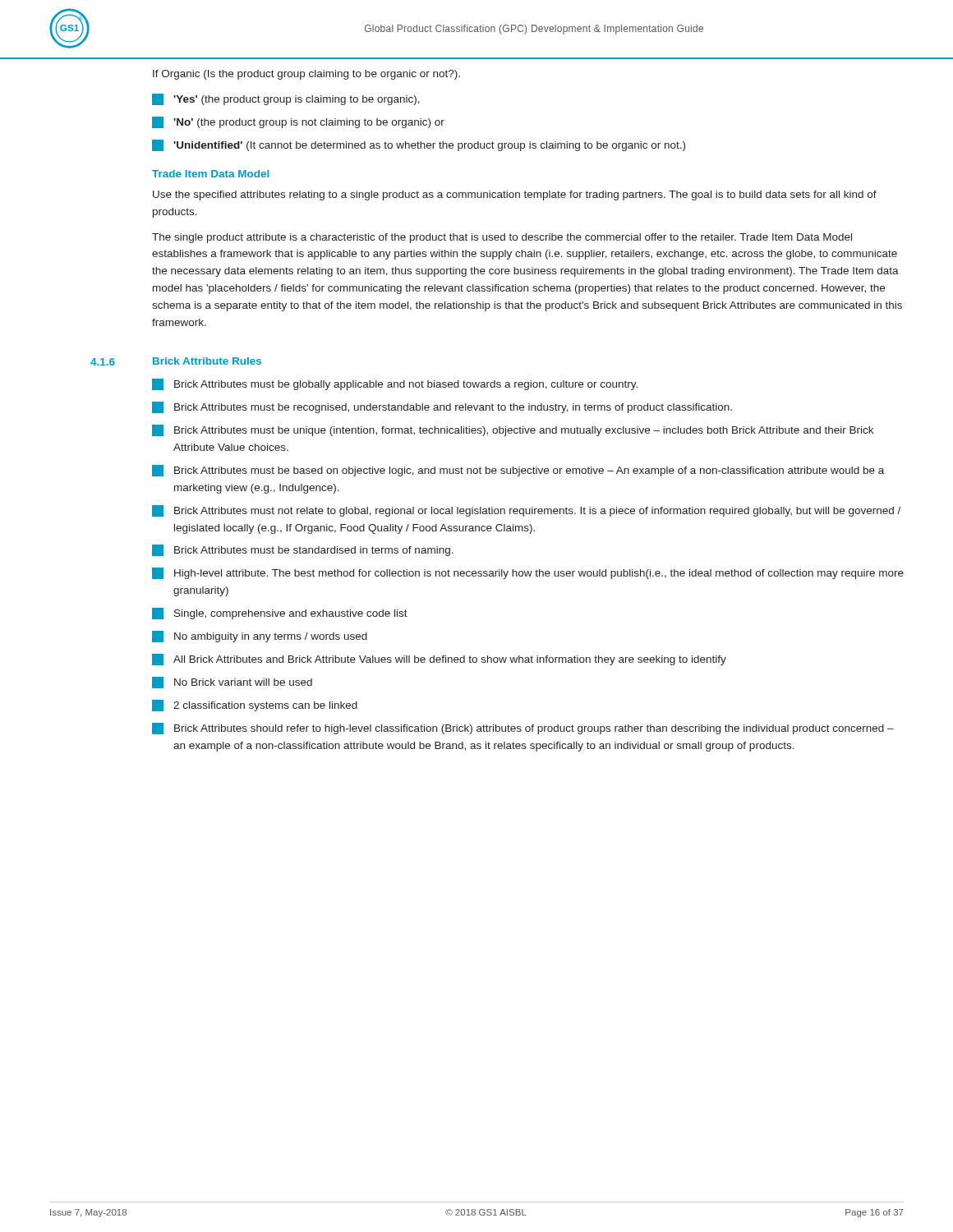
Task: Locate the block of text that opens with "High-level attribute. The best method for"
Action: click(528, 583)
